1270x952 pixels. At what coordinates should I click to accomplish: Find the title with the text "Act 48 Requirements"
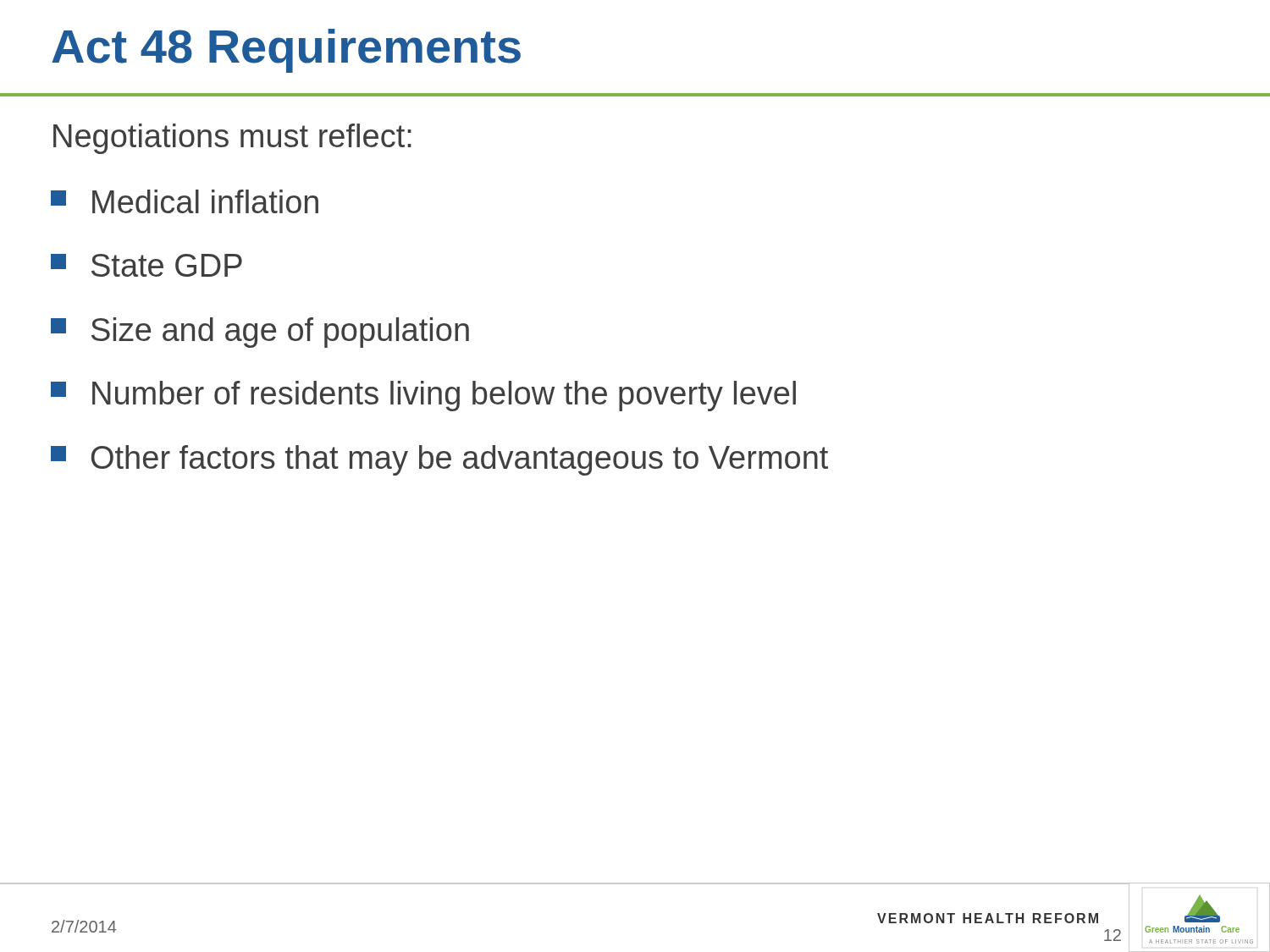[x=287, y=46]
